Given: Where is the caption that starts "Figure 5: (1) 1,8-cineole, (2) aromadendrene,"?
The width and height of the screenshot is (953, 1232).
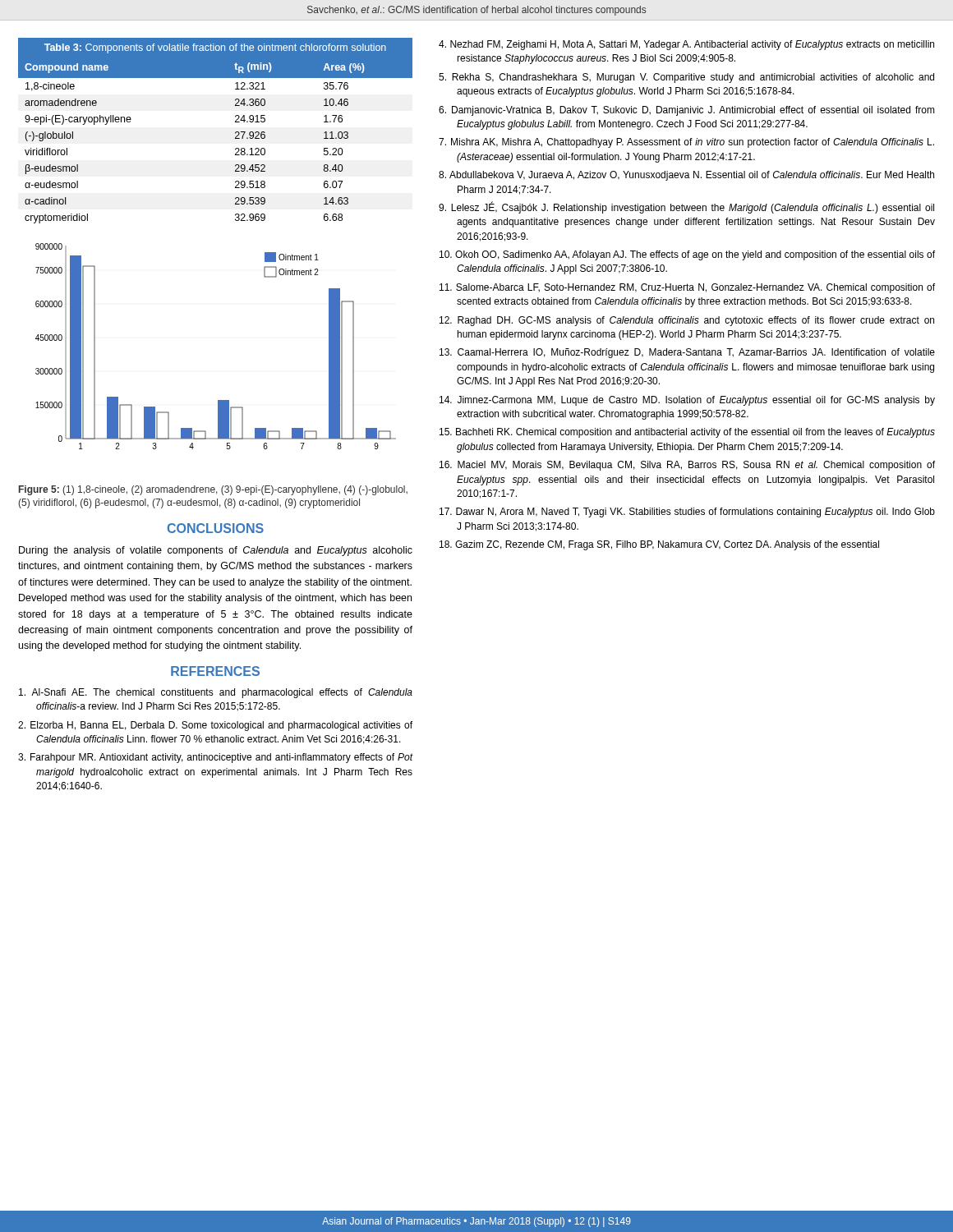Looking at the screenshot, I should 213,496.
